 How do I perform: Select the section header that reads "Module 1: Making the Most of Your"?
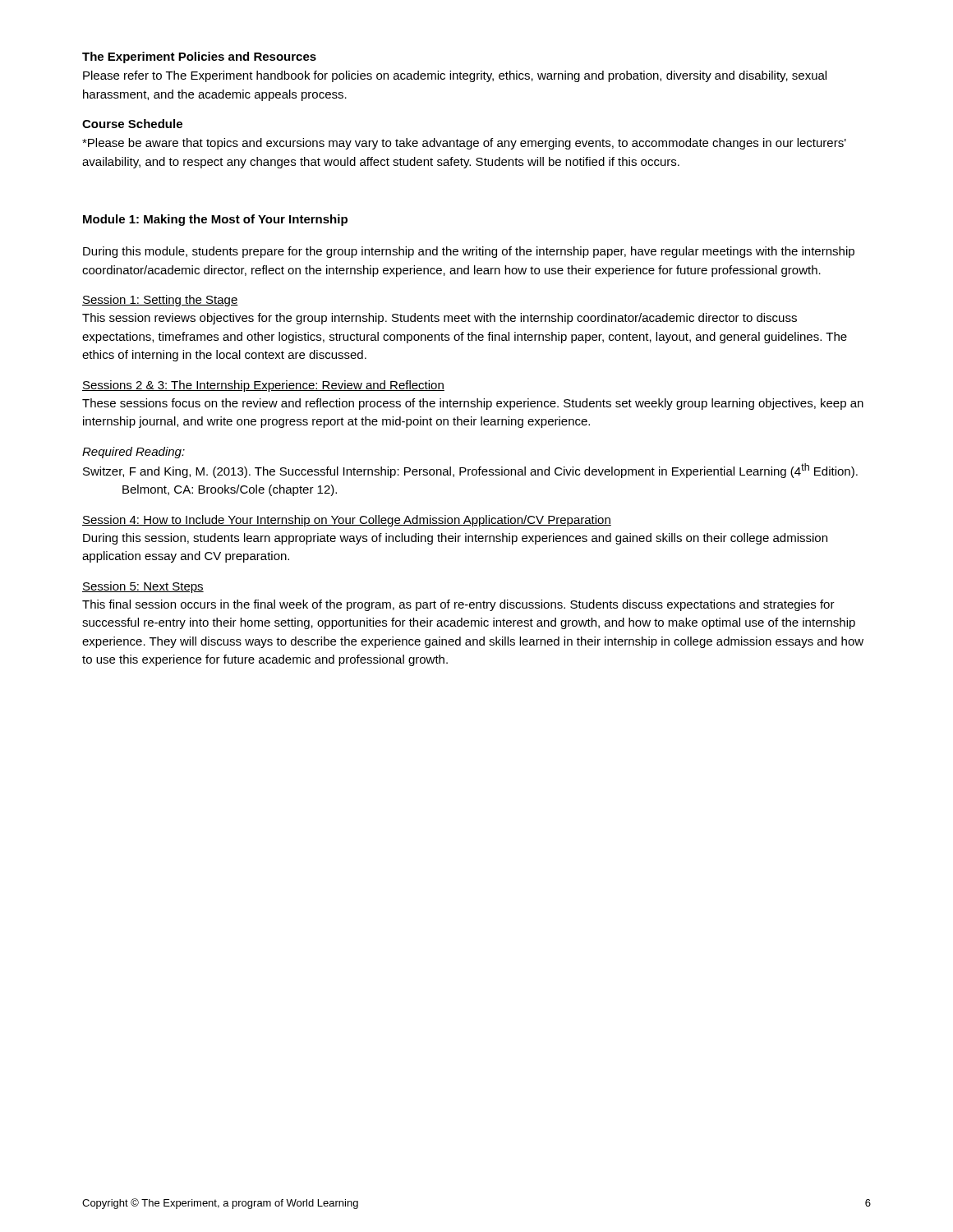click(215, 219)
